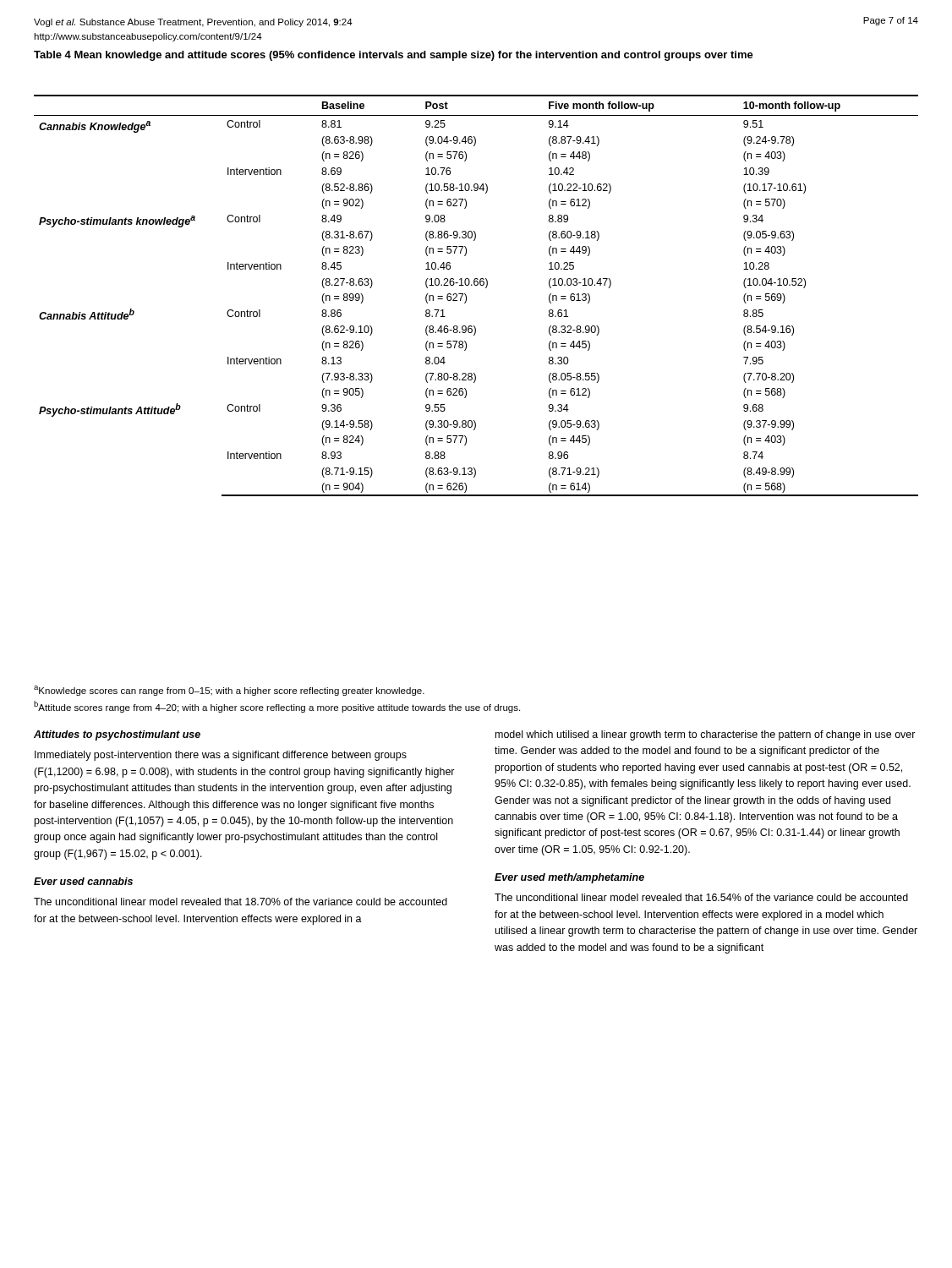Point to the text starting "Attitudes to psychostimulant use"

(117, 735)
